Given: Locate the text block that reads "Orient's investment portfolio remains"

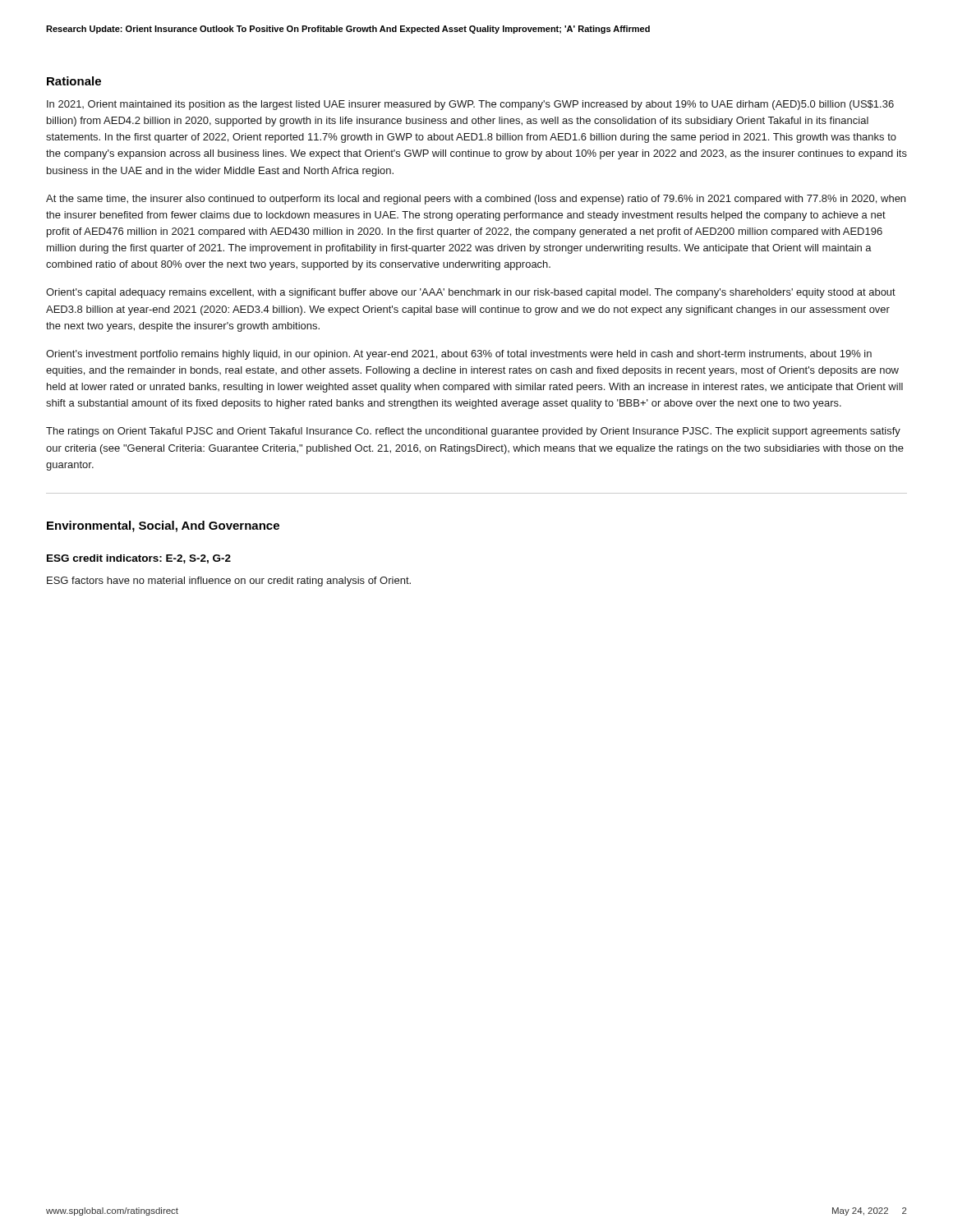Looking at the screenshot, I should click(475, 378).
